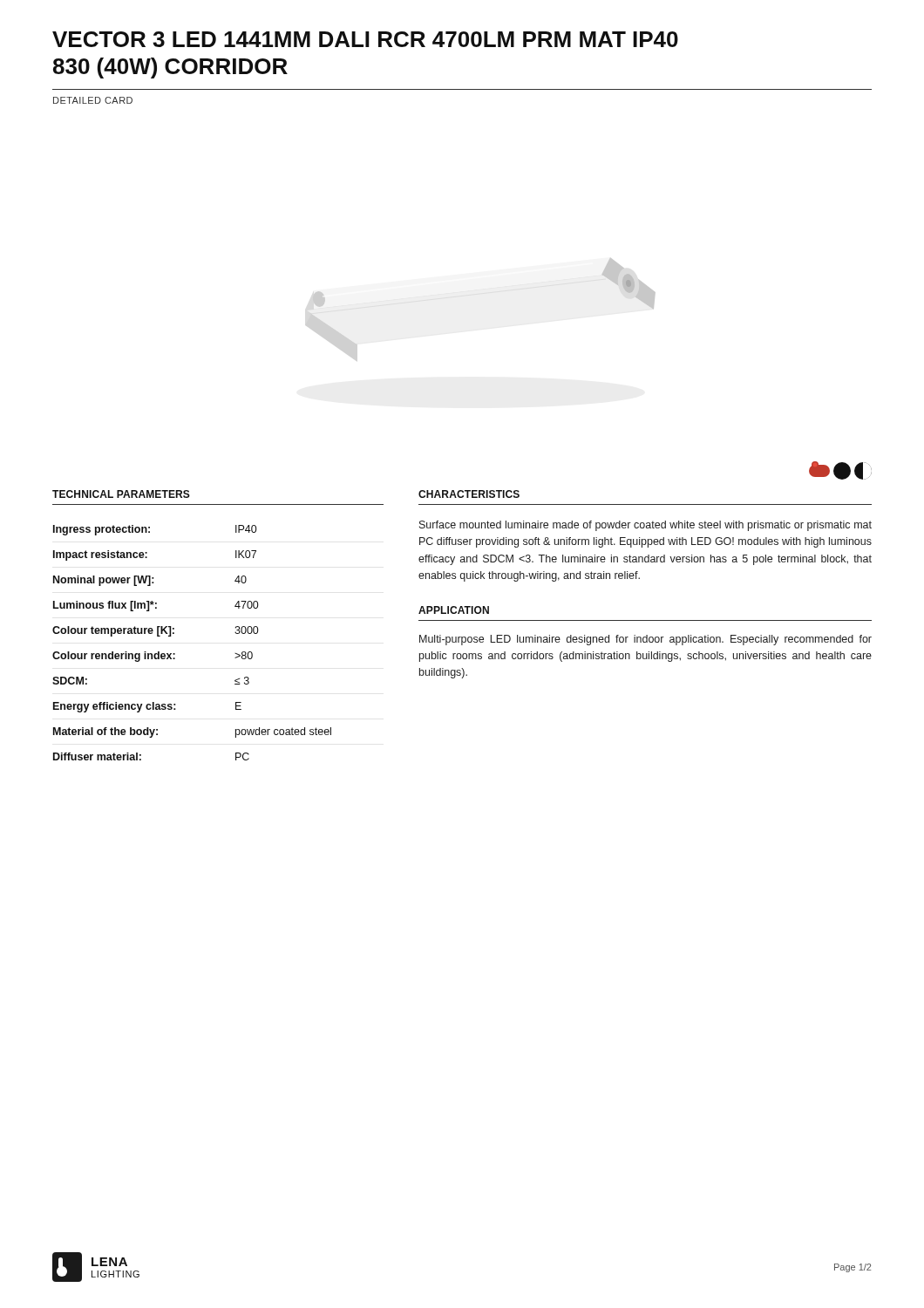
Task: Click on the block starting "TECHNICAL PARAMETERS"
Action: [218, 497]
